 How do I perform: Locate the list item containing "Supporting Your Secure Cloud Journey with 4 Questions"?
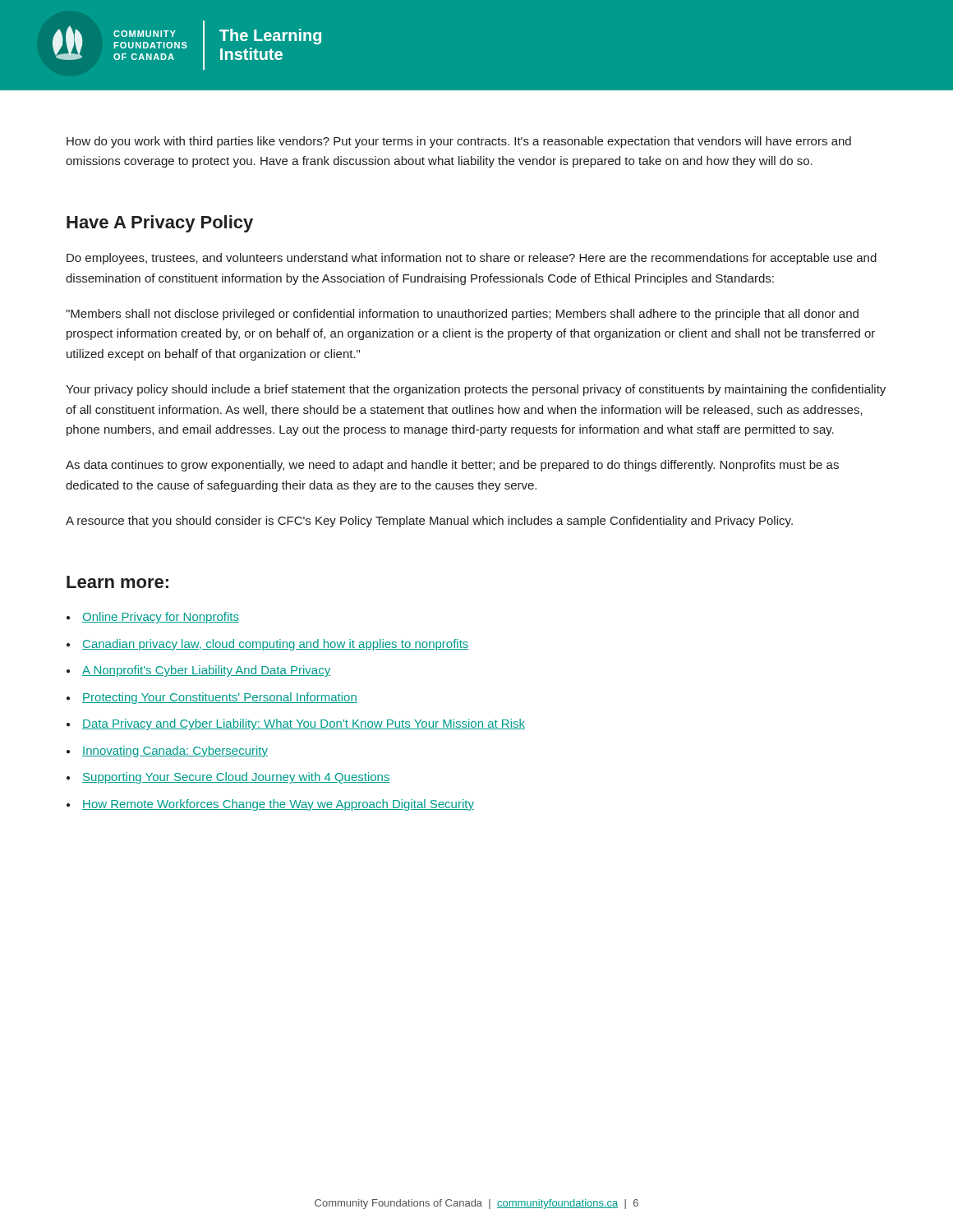click(x=236, y=777)
